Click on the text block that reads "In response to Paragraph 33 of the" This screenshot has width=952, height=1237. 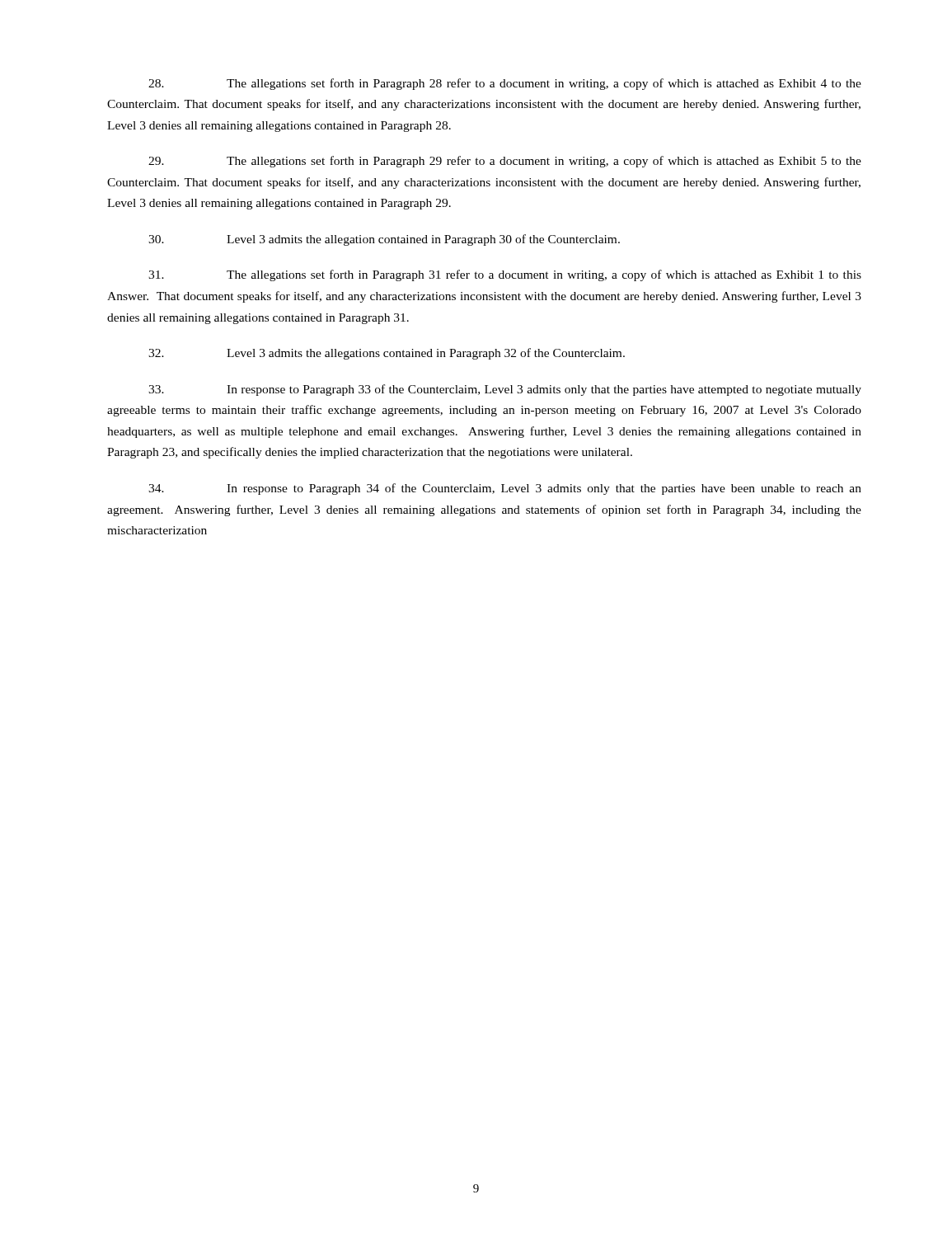pyautogui.click(x=484, y=420)
